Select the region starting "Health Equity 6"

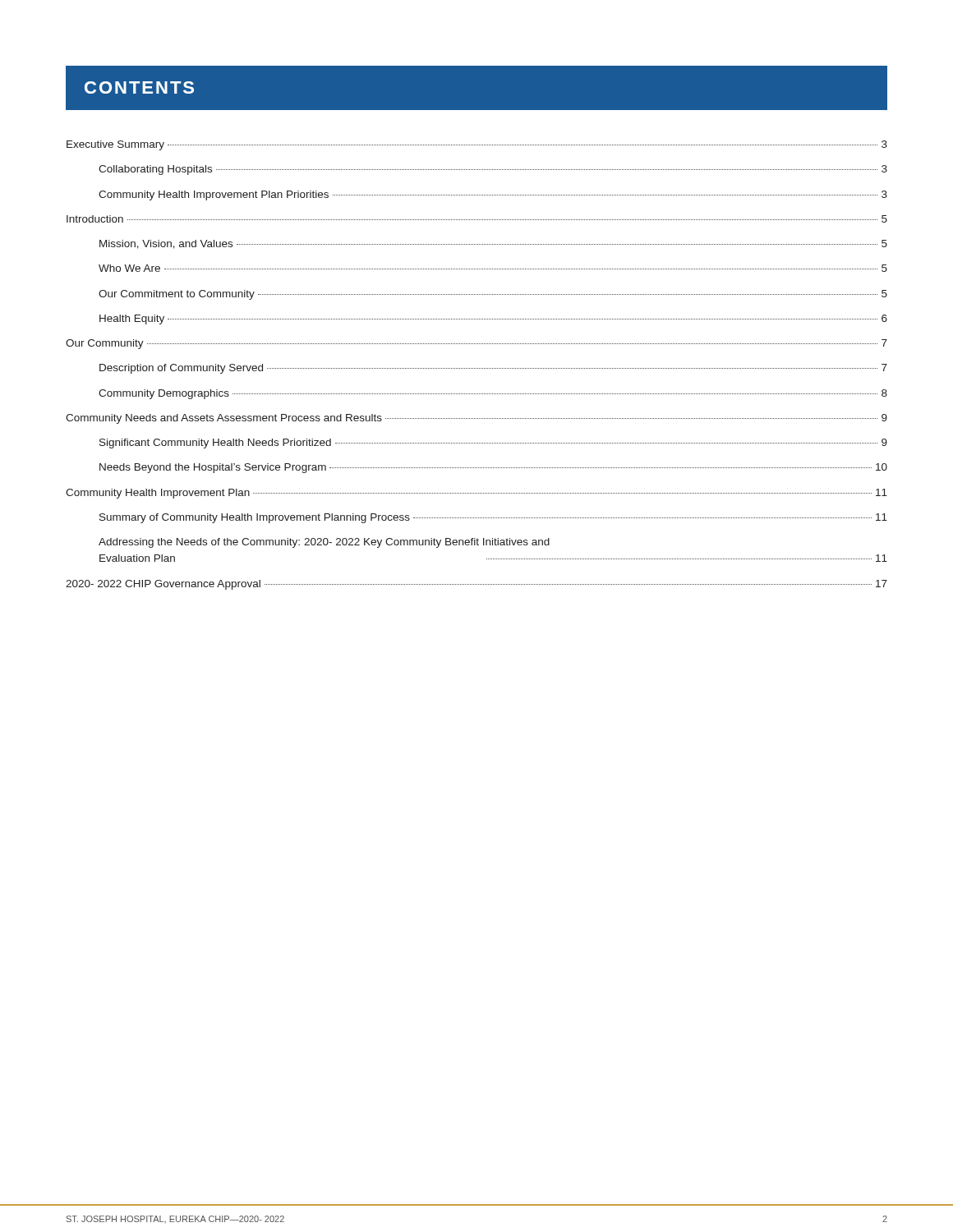click(493, 319)
